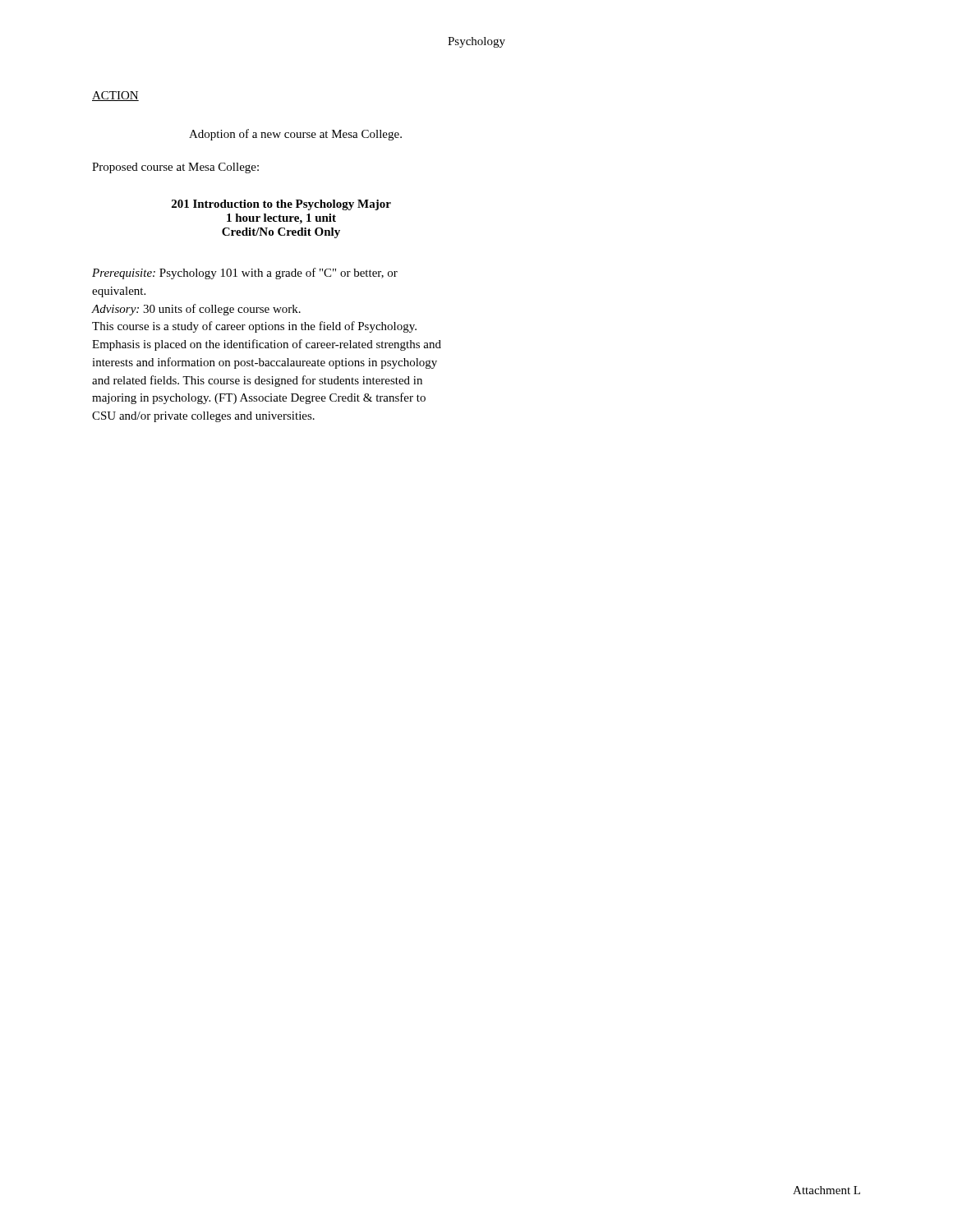The height and width of the screenshot is (1232, 953).
Task: Click the passage that begins "Prerequisite: Psychology 101 with"
Action: click(x=269, y=345)
